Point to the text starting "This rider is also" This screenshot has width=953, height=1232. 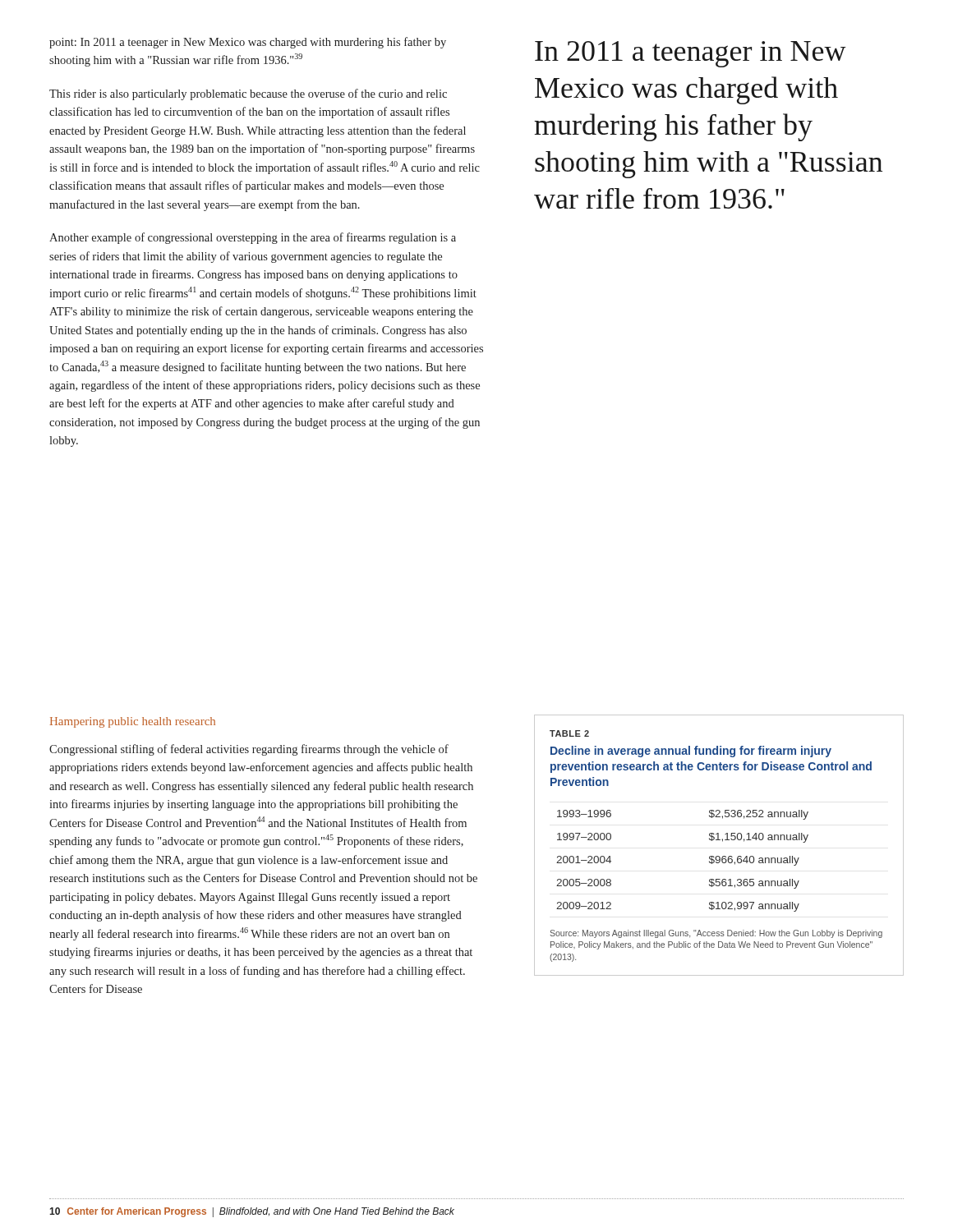coord(265,149)
